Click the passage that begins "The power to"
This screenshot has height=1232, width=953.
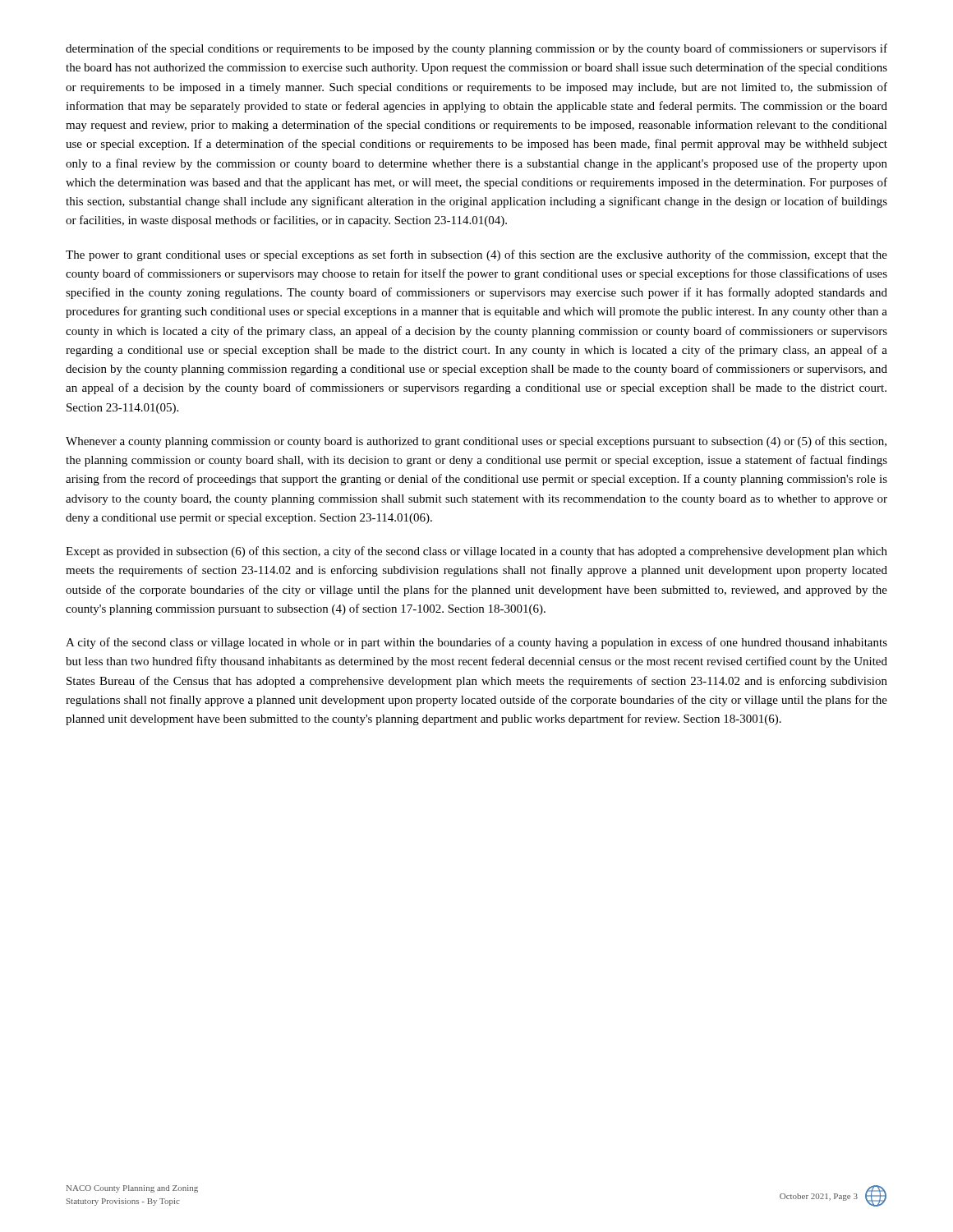coord(476,331)
